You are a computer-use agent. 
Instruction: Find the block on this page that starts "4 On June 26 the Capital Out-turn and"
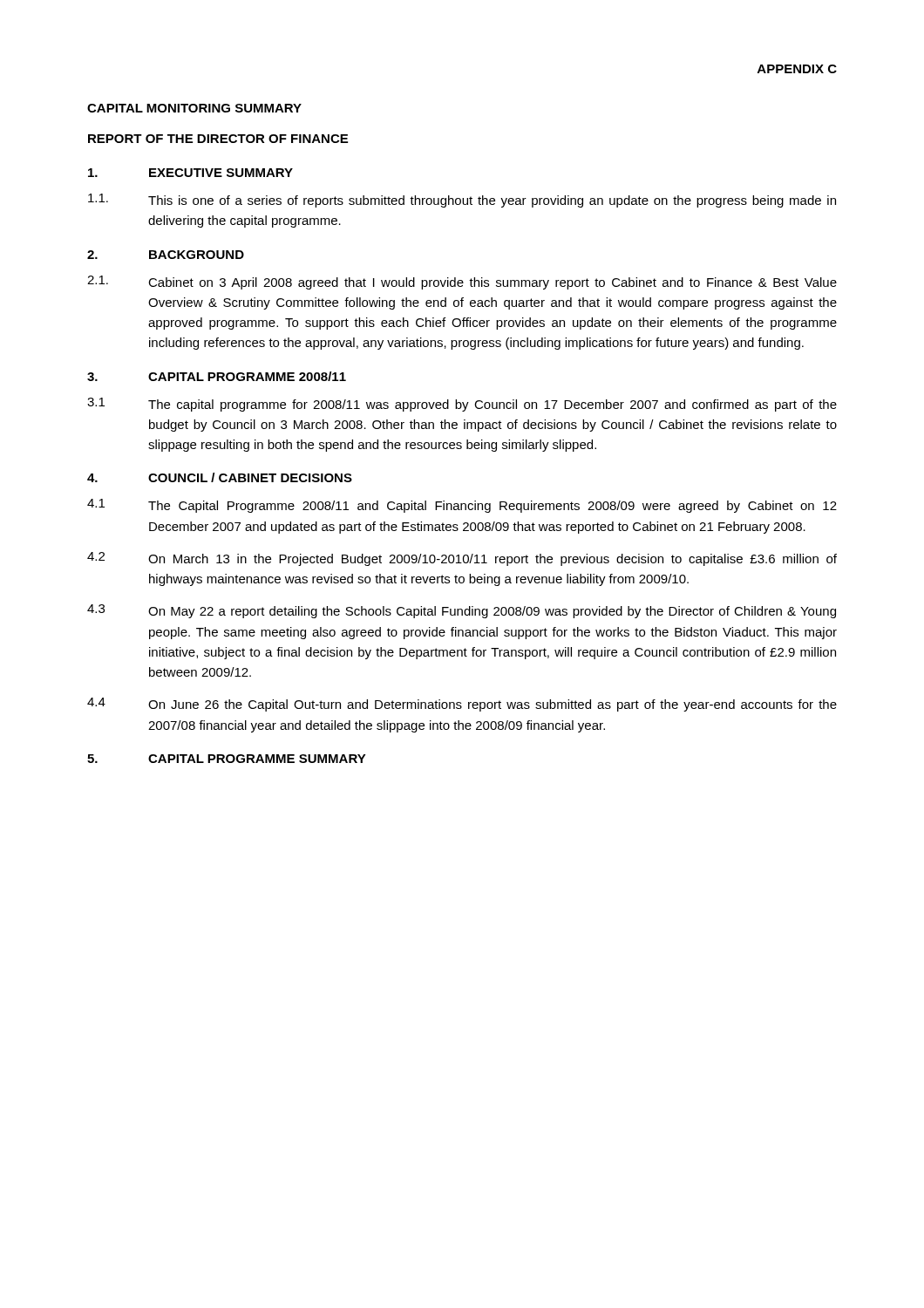tap(462, 715)
